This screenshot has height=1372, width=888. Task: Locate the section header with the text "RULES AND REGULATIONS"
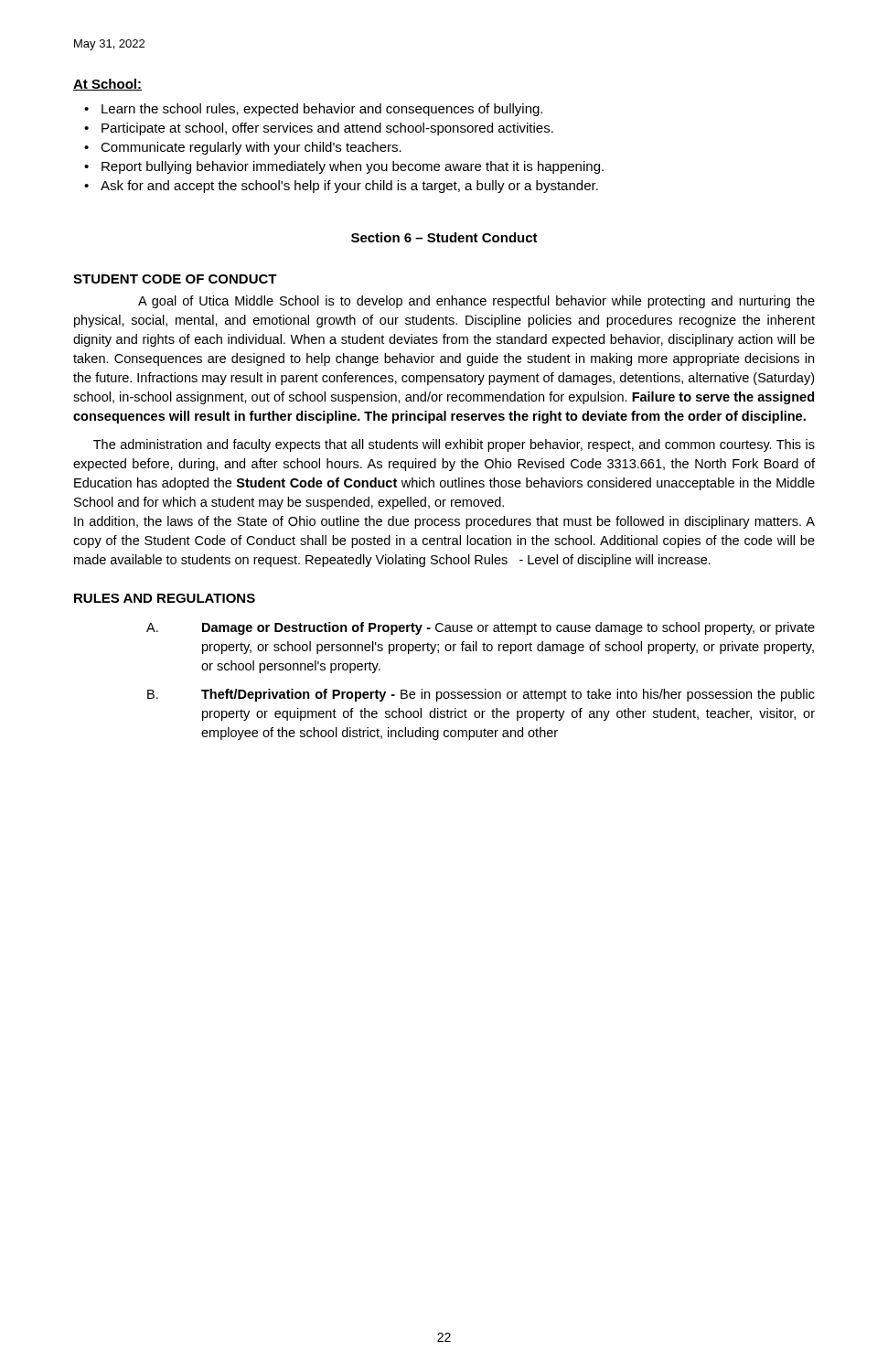coord(164,598)
